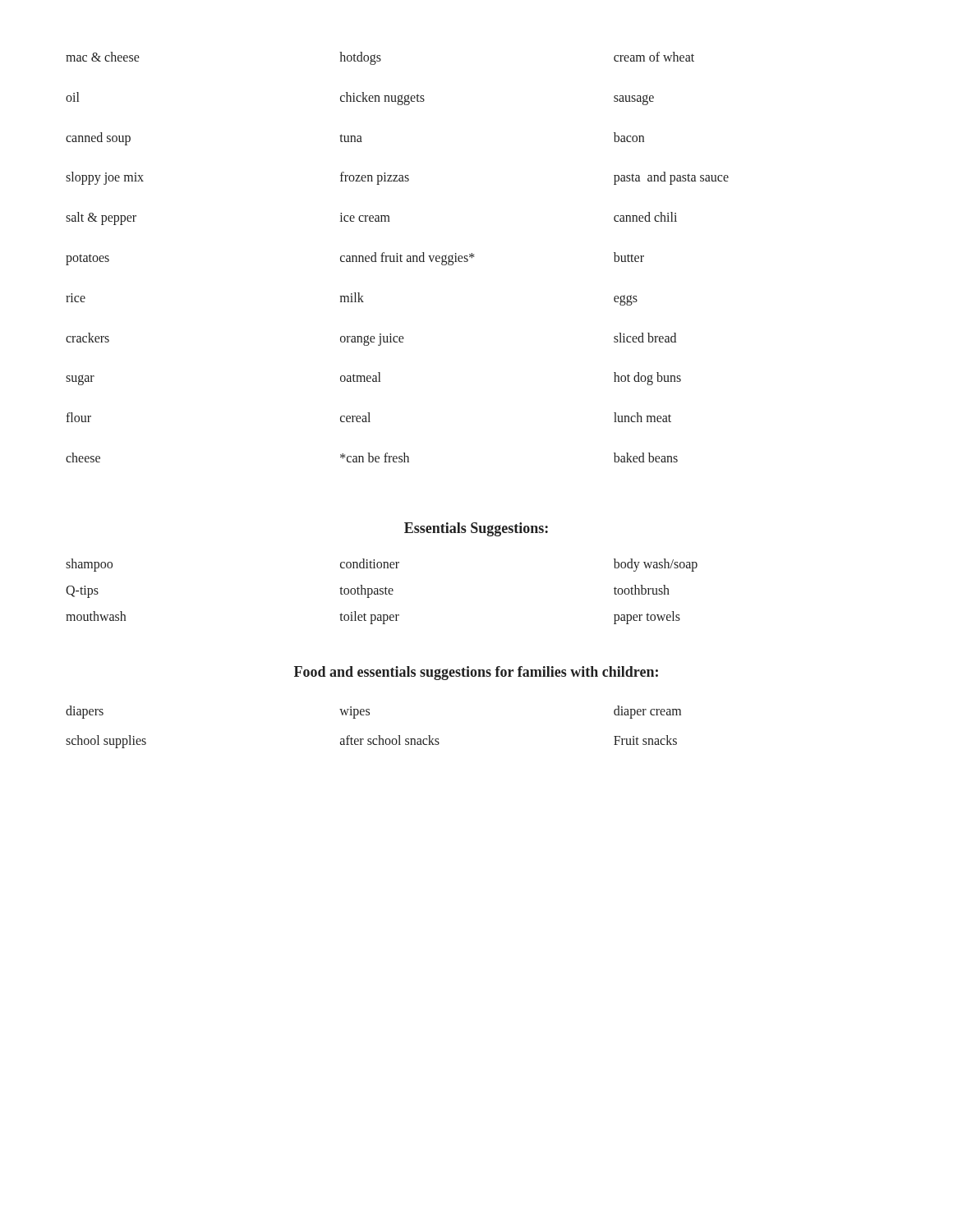This screenshot has height=1232, width=953.
Task: Select the list item containing "chicken nuggets"
Action: point(382,97)
